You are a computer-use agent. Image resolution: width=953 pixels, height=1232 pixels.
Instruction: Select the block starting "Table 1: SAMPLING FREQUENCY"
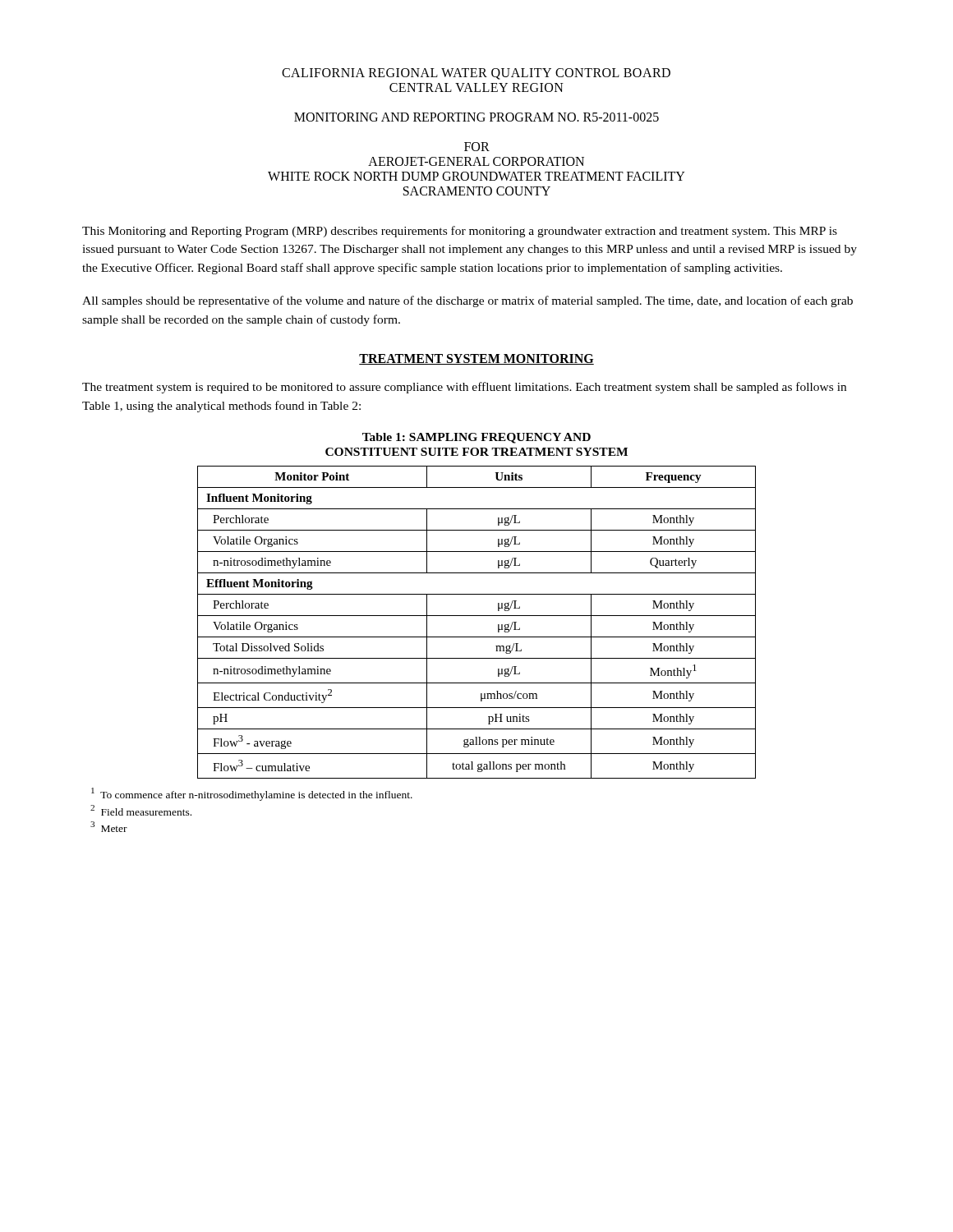[x=476, y=444]
